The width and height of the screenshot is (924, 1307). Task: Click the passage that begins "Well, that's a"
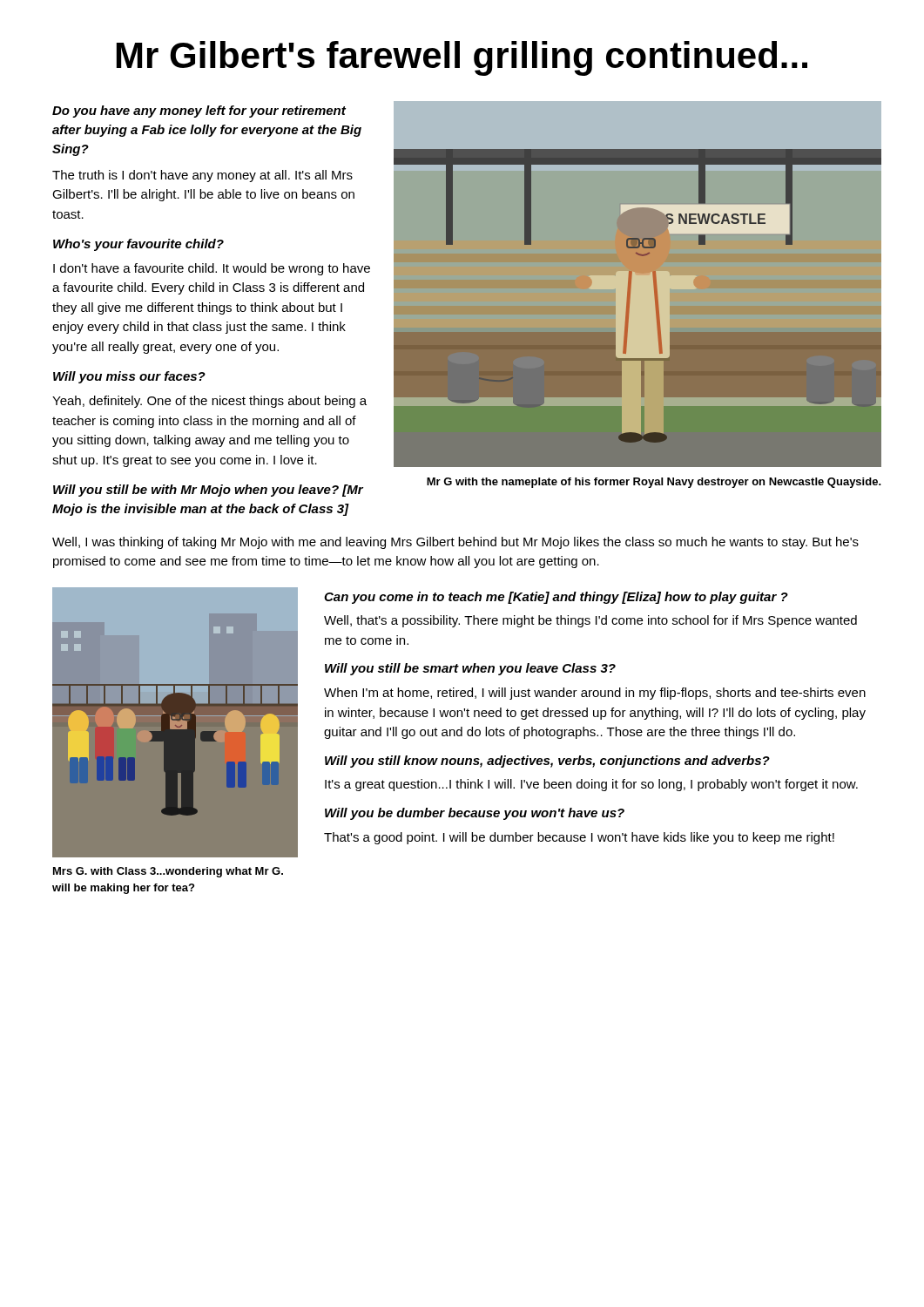click(x=591, y=630)
